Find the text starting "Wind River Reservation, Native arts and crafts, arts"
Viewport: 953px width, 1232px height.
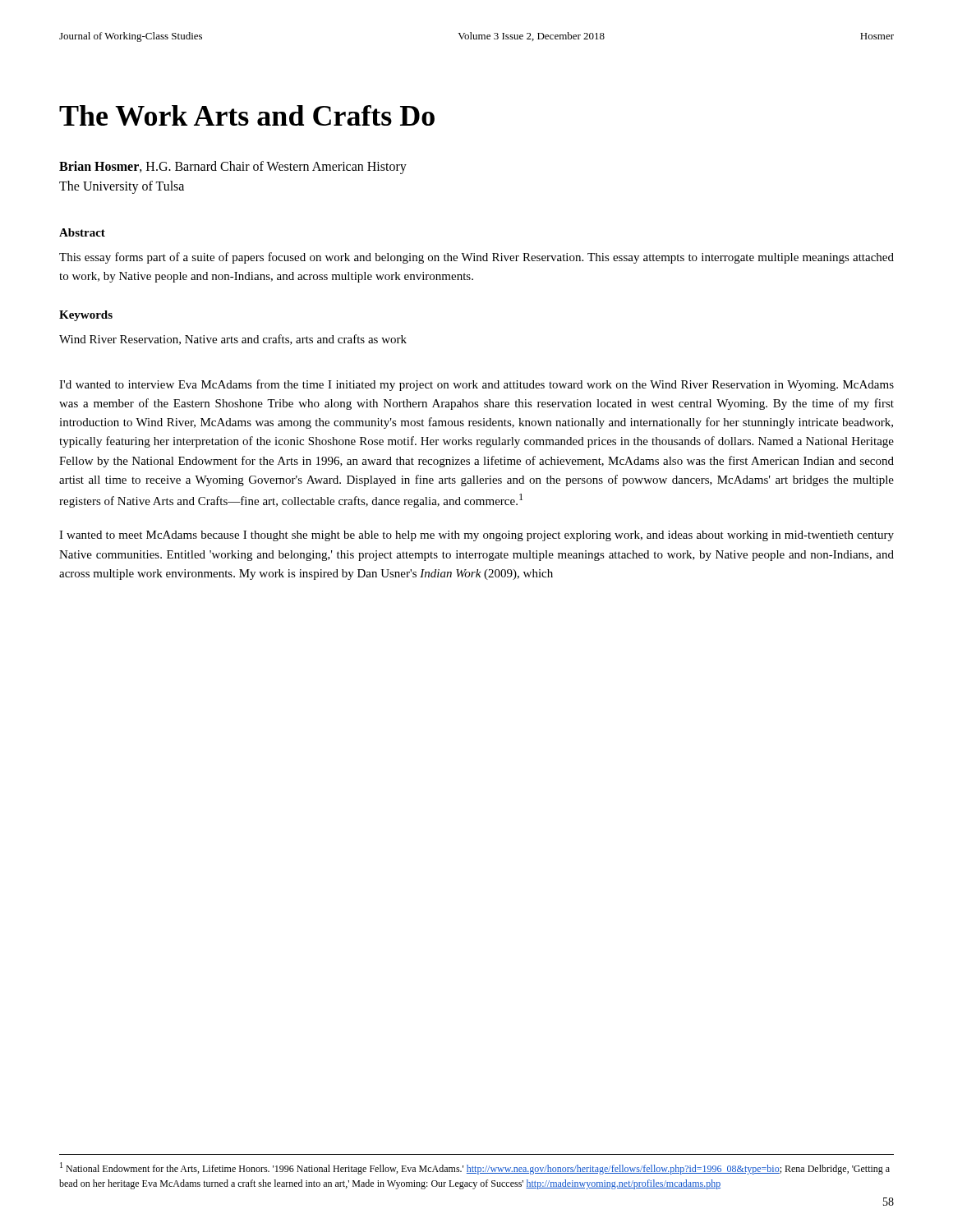[233, 339]
